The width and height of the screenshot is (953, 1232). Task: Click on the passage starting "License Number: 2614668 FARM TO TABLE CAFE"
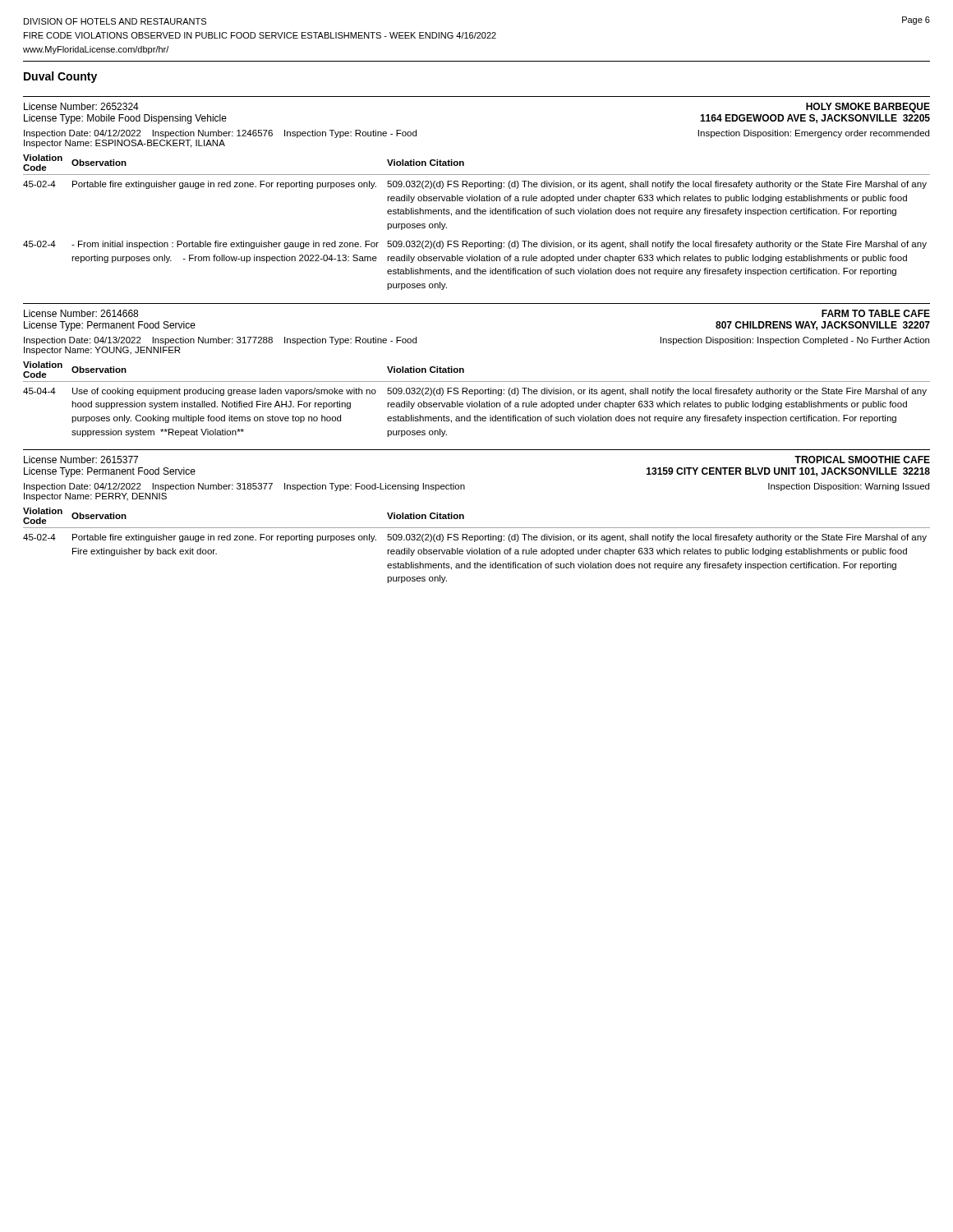79,313
